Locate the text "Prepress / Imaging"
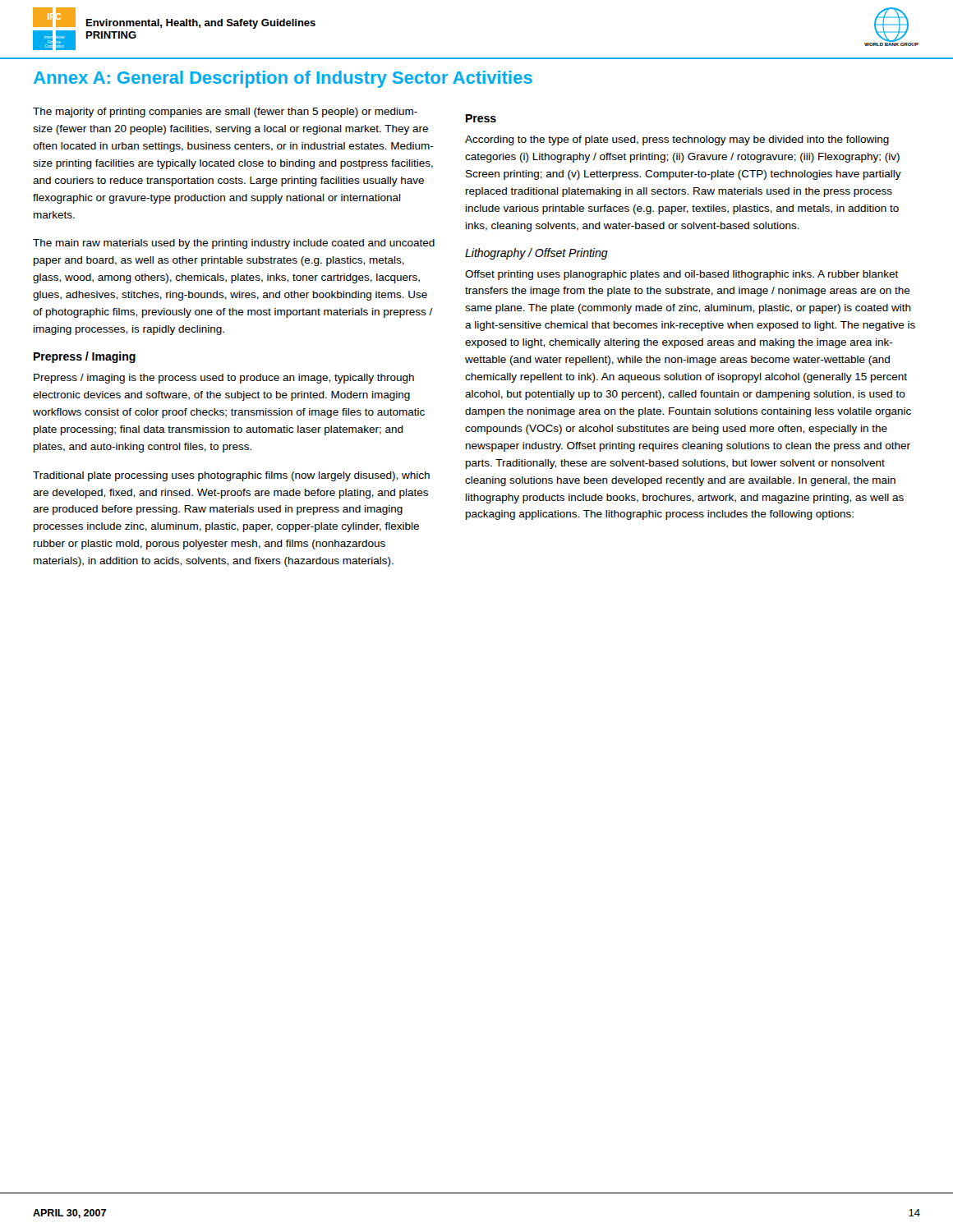 point(84,356)
